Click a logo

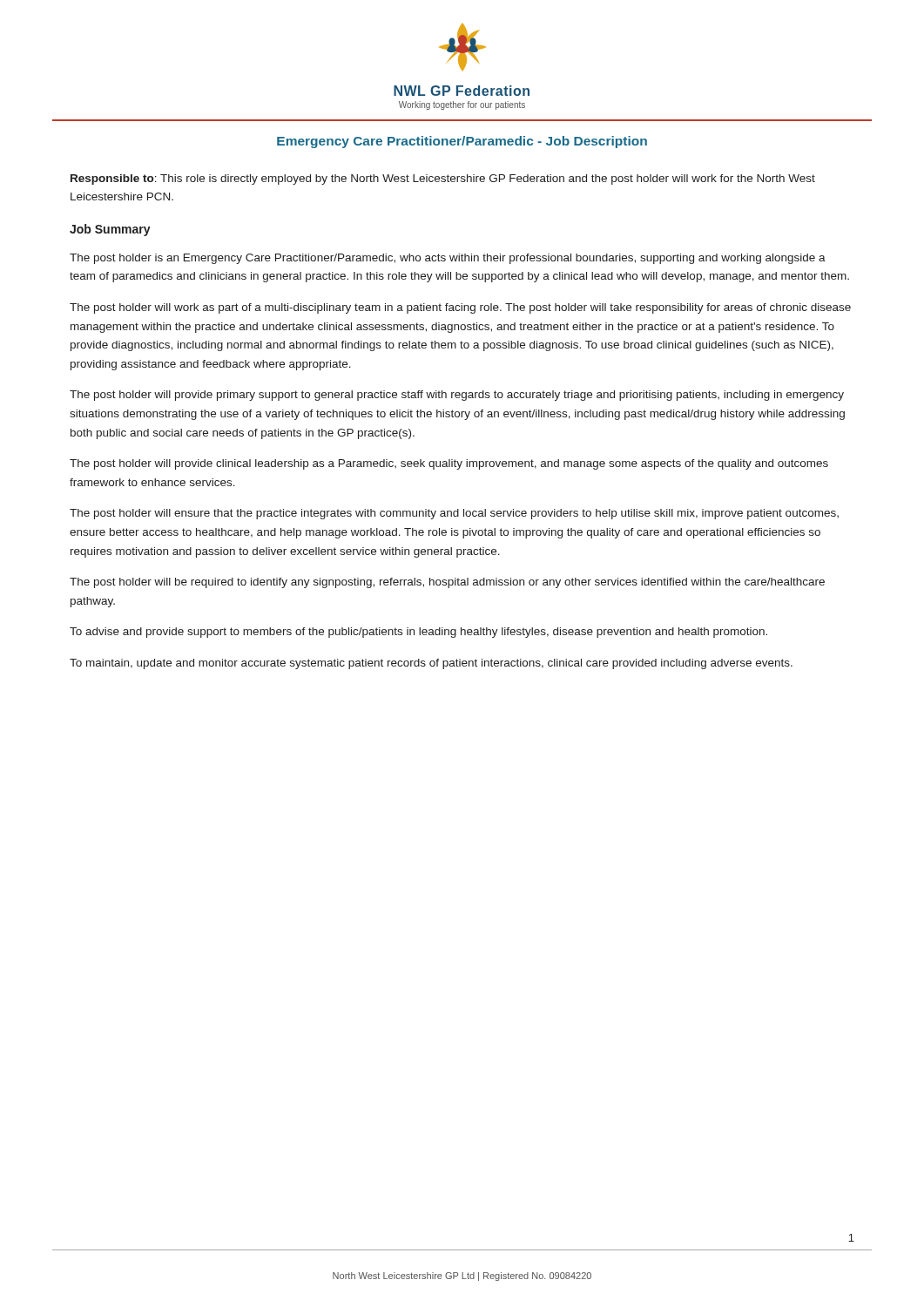point(462,64)
